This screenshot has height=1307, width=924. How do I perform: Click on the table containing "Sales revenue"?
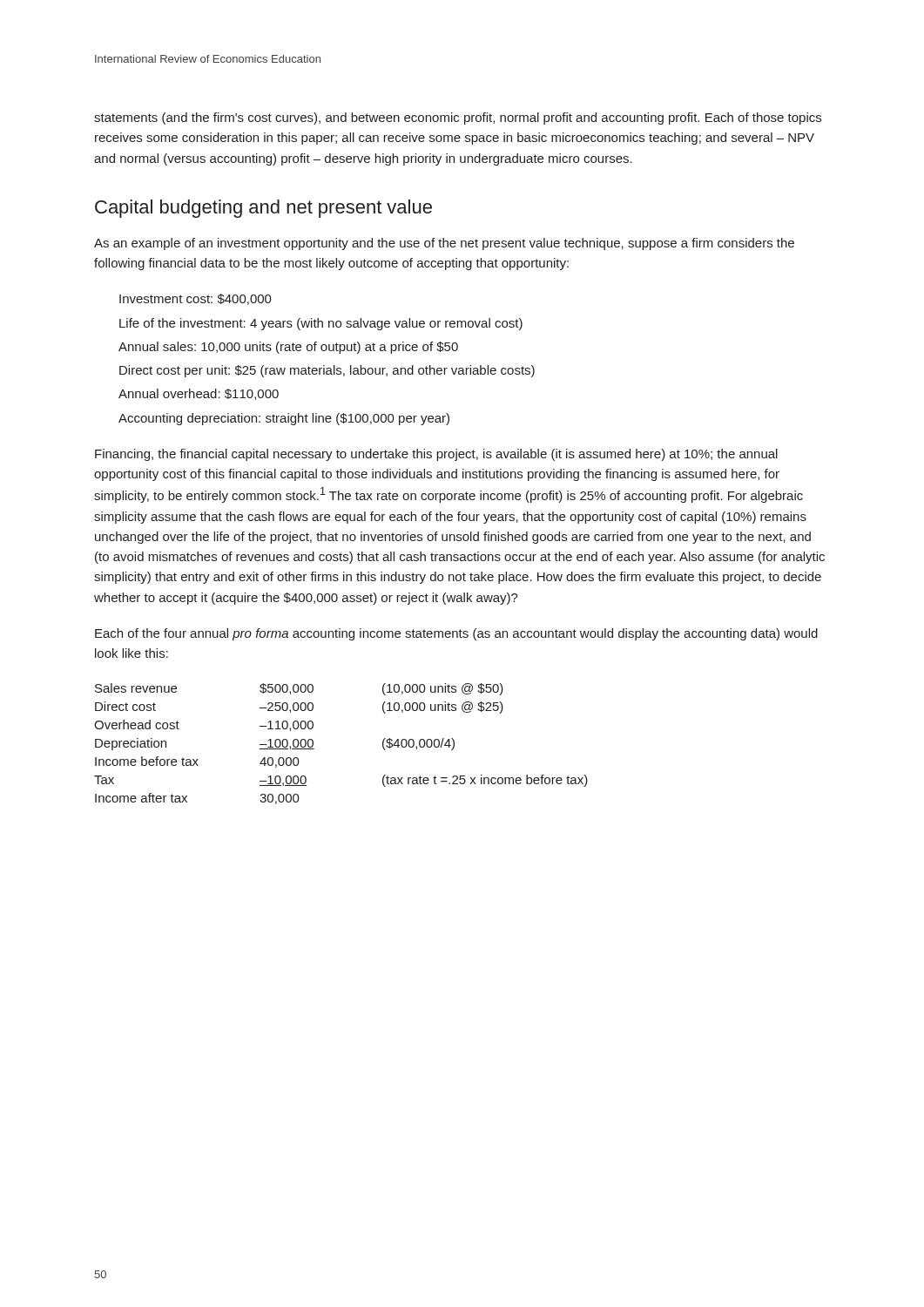coord(462,743)
